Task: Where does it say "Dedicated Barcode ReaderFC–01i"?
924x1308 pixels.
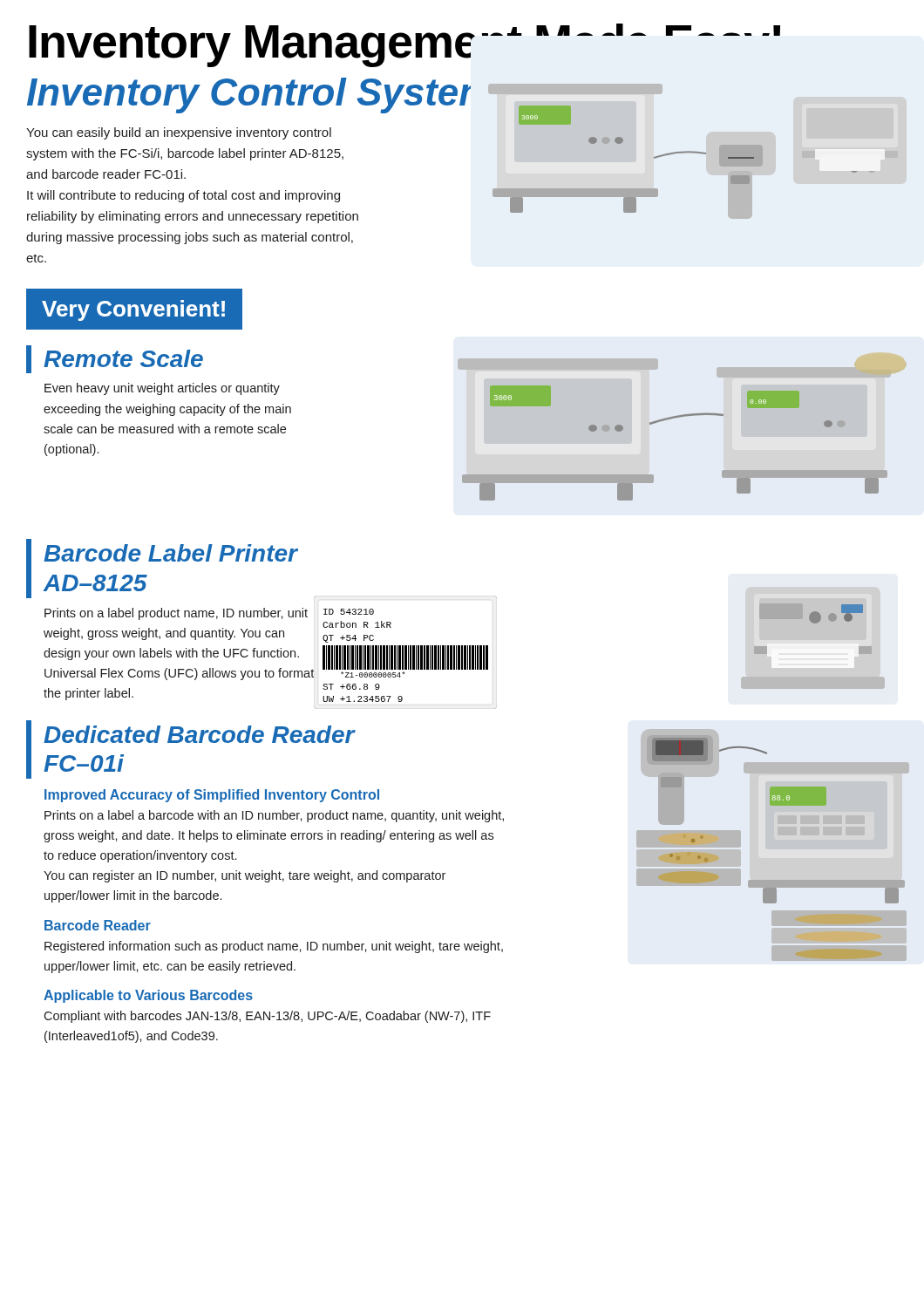Action: tap(199, 749)
